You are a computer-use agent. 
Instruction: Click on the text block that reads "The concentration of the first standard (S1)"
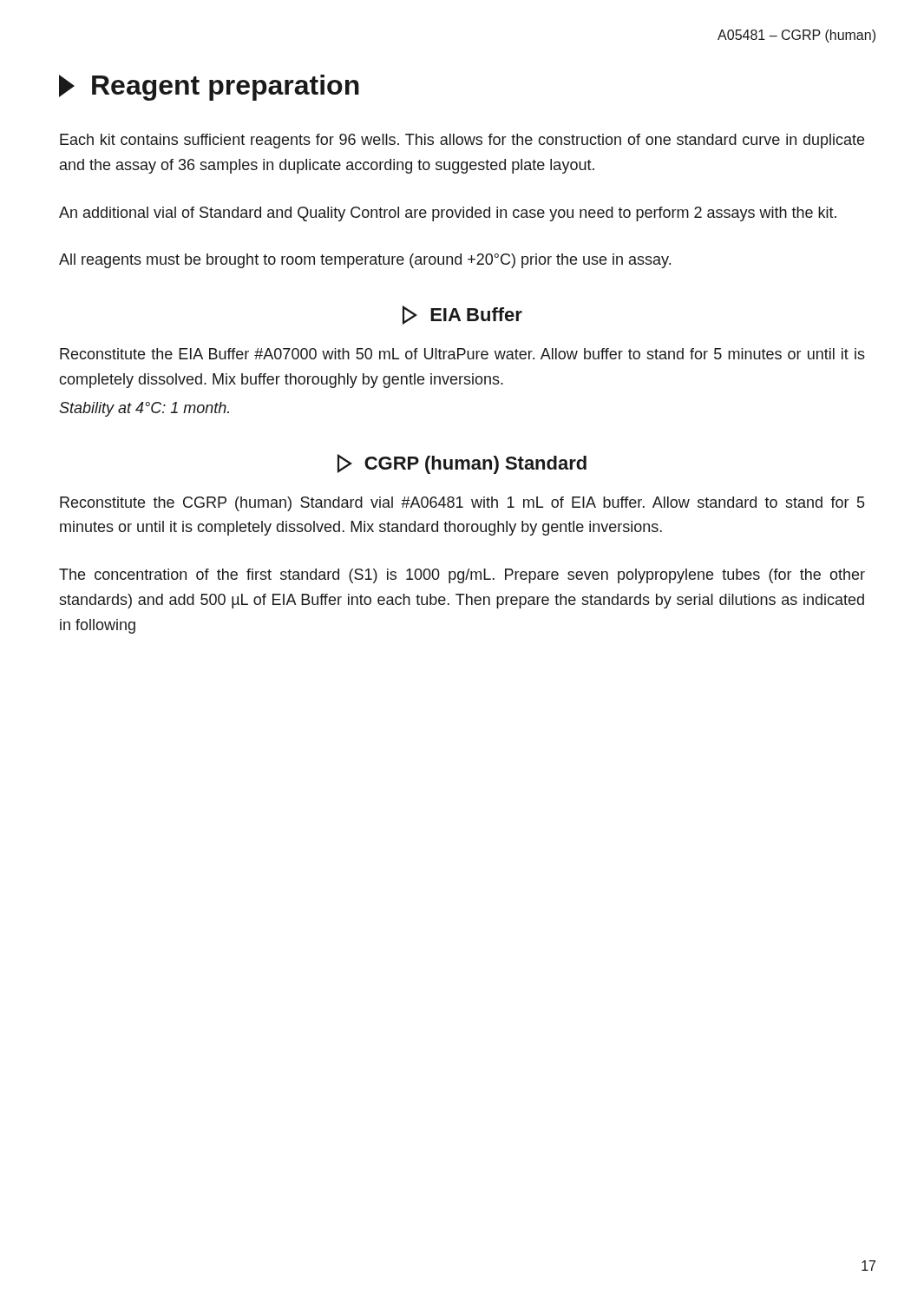462,600
